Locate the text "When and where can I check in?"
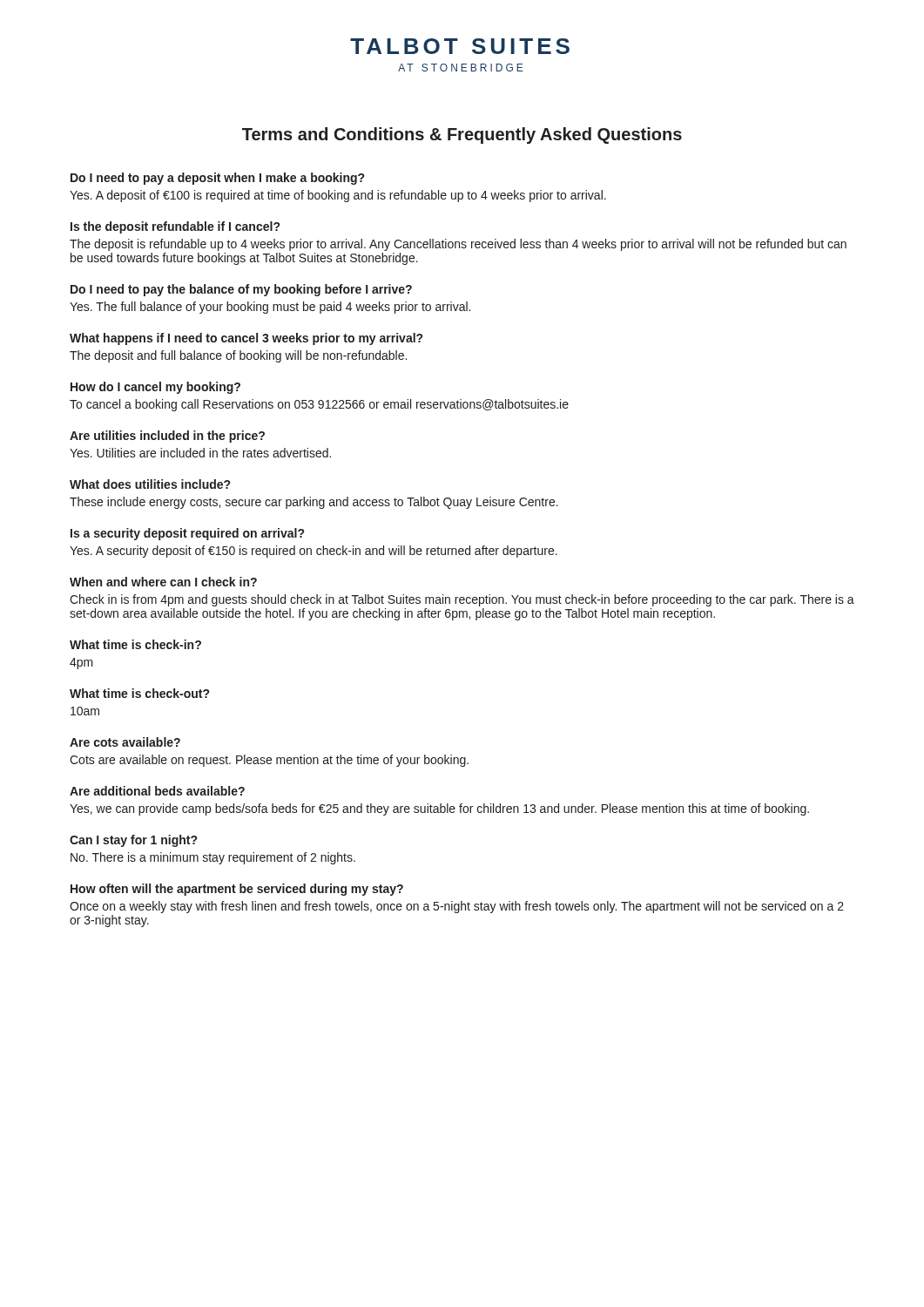 163,582
